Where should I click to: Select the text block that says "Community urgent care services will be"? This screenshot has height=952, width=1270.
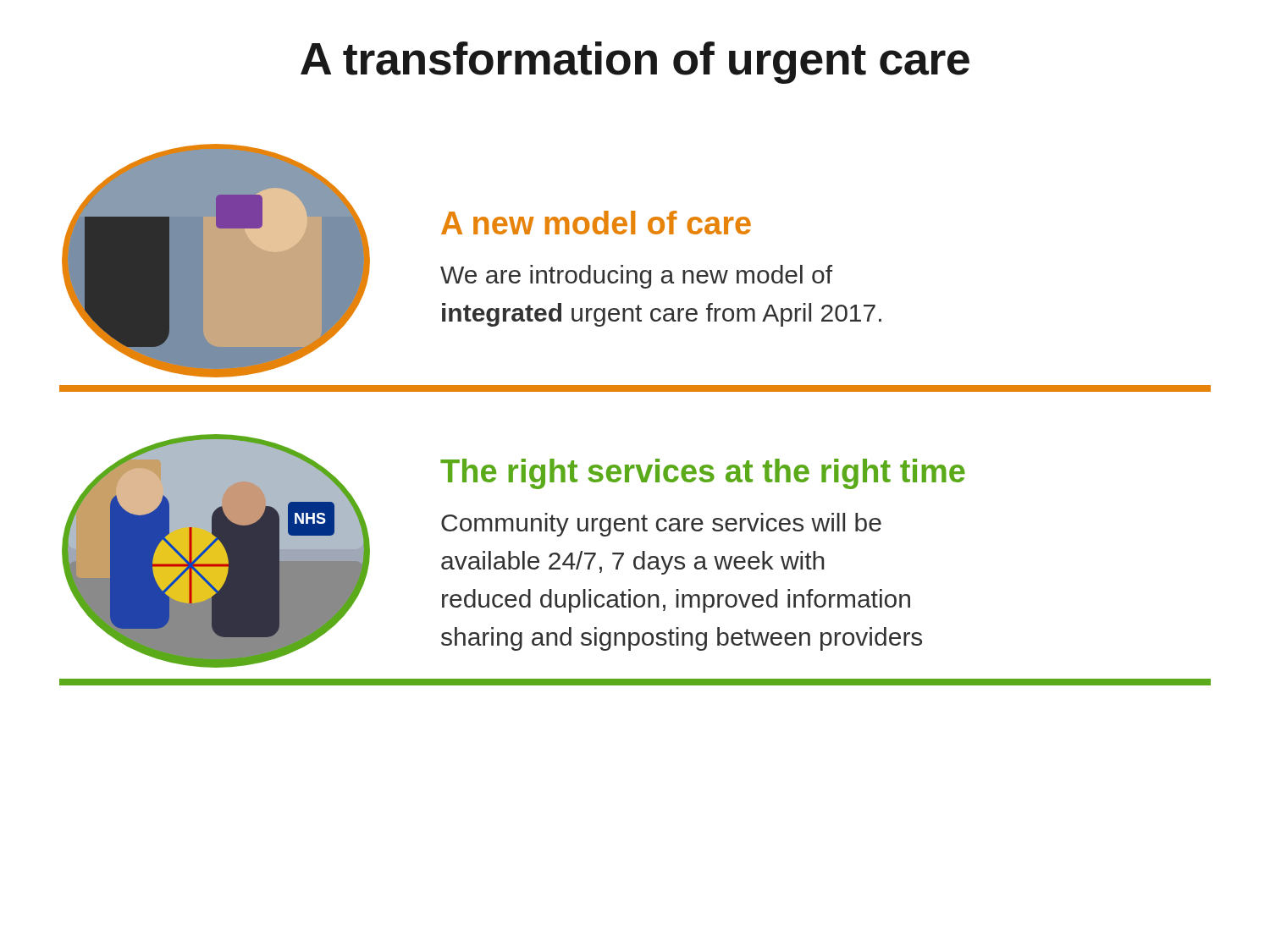[826, 580]
